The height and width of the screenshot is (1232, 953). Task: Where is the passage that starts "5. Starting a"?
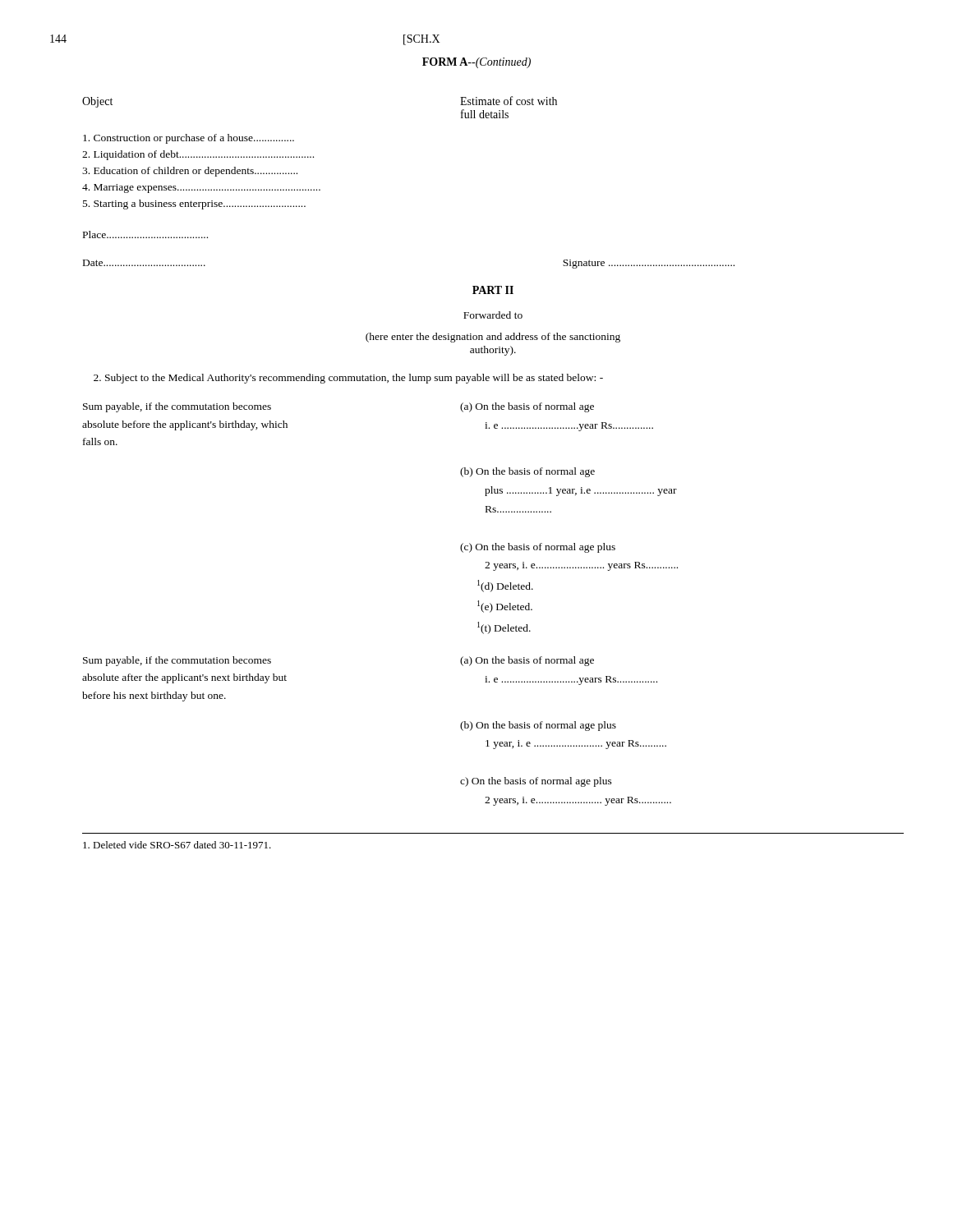tap(194, 203)
